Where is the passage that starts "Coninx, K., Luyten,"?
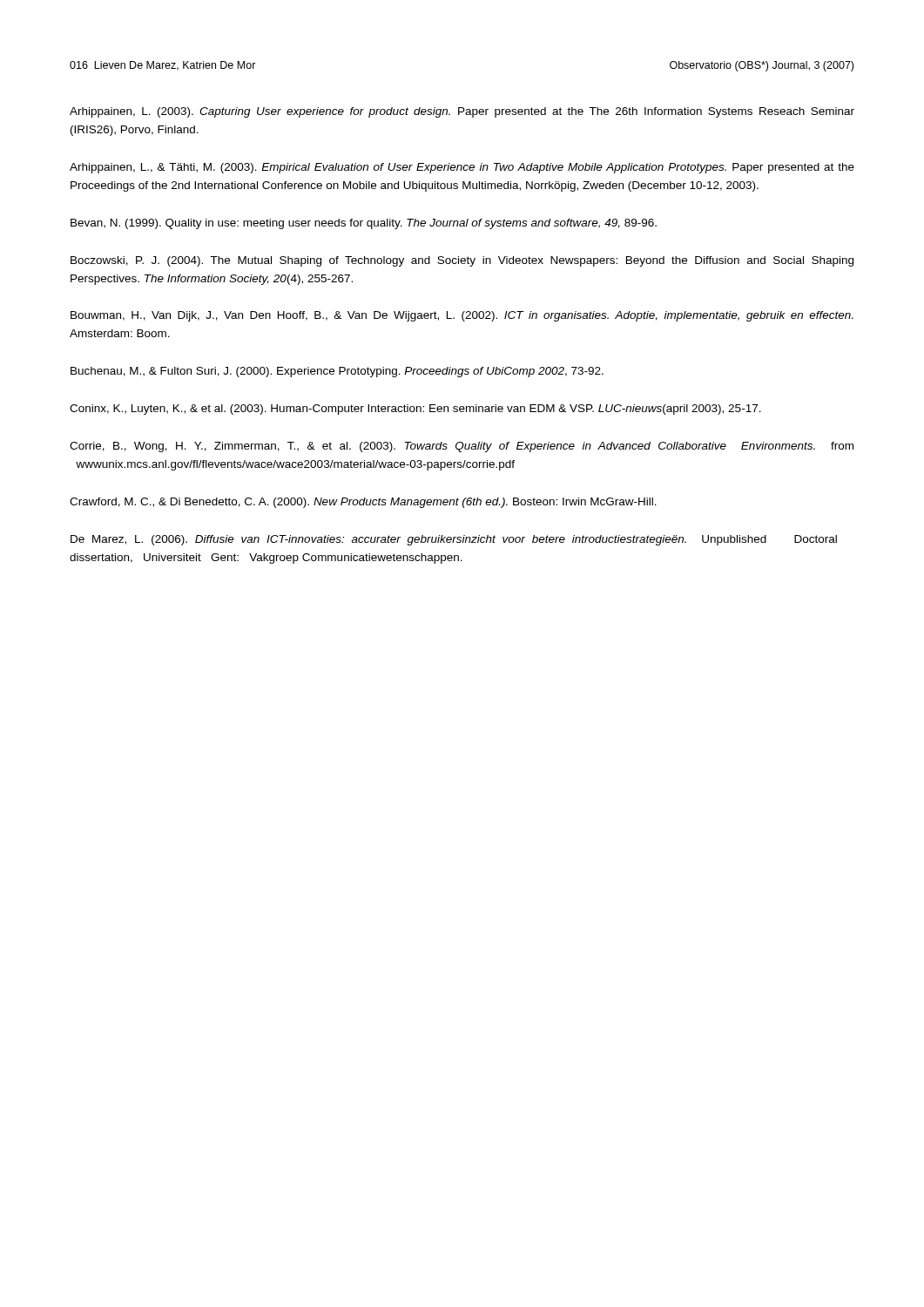 (416, 408)
